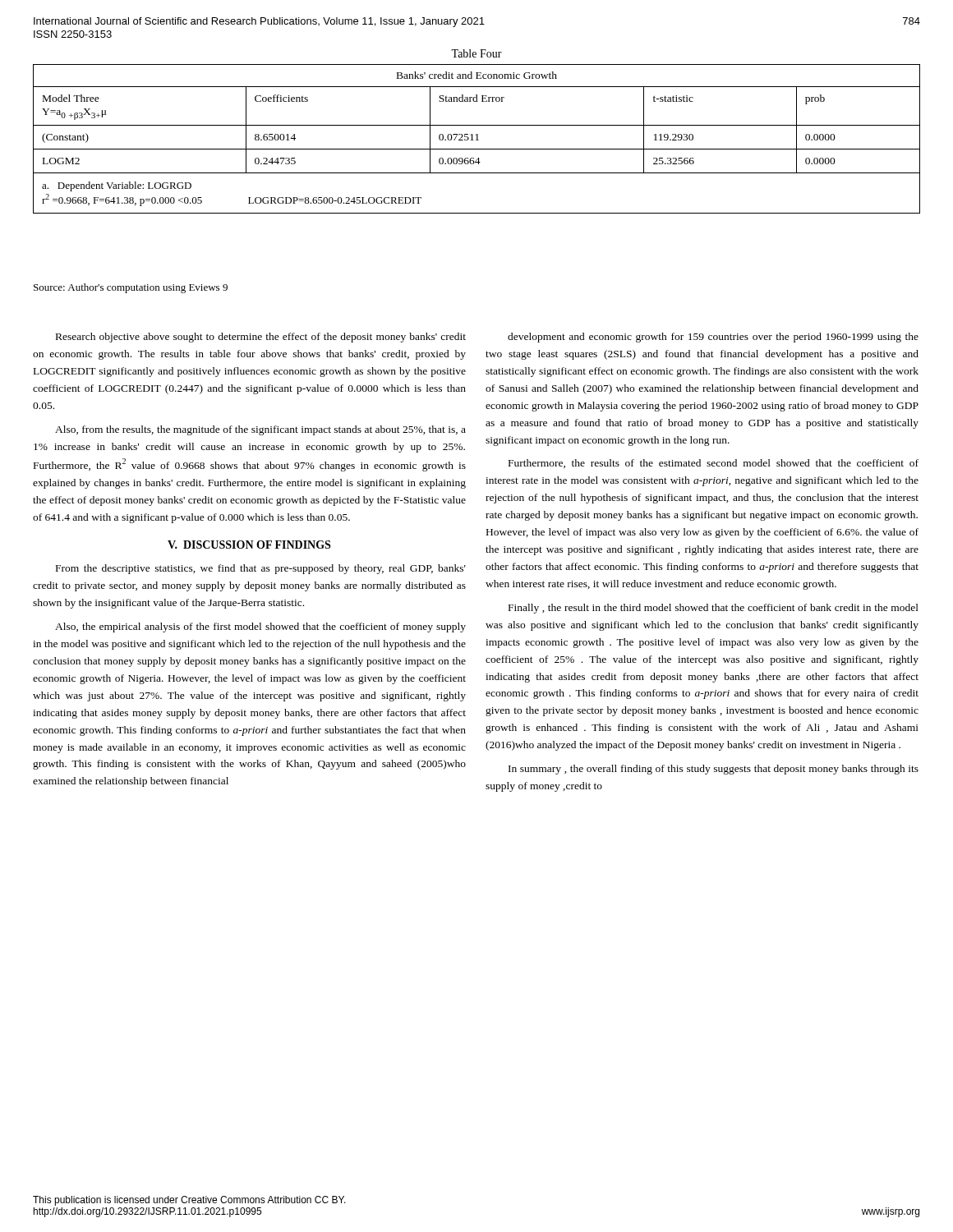Select the section header with the text "V. DISCUSSION OF FINDINGS"

click(249, 545)
